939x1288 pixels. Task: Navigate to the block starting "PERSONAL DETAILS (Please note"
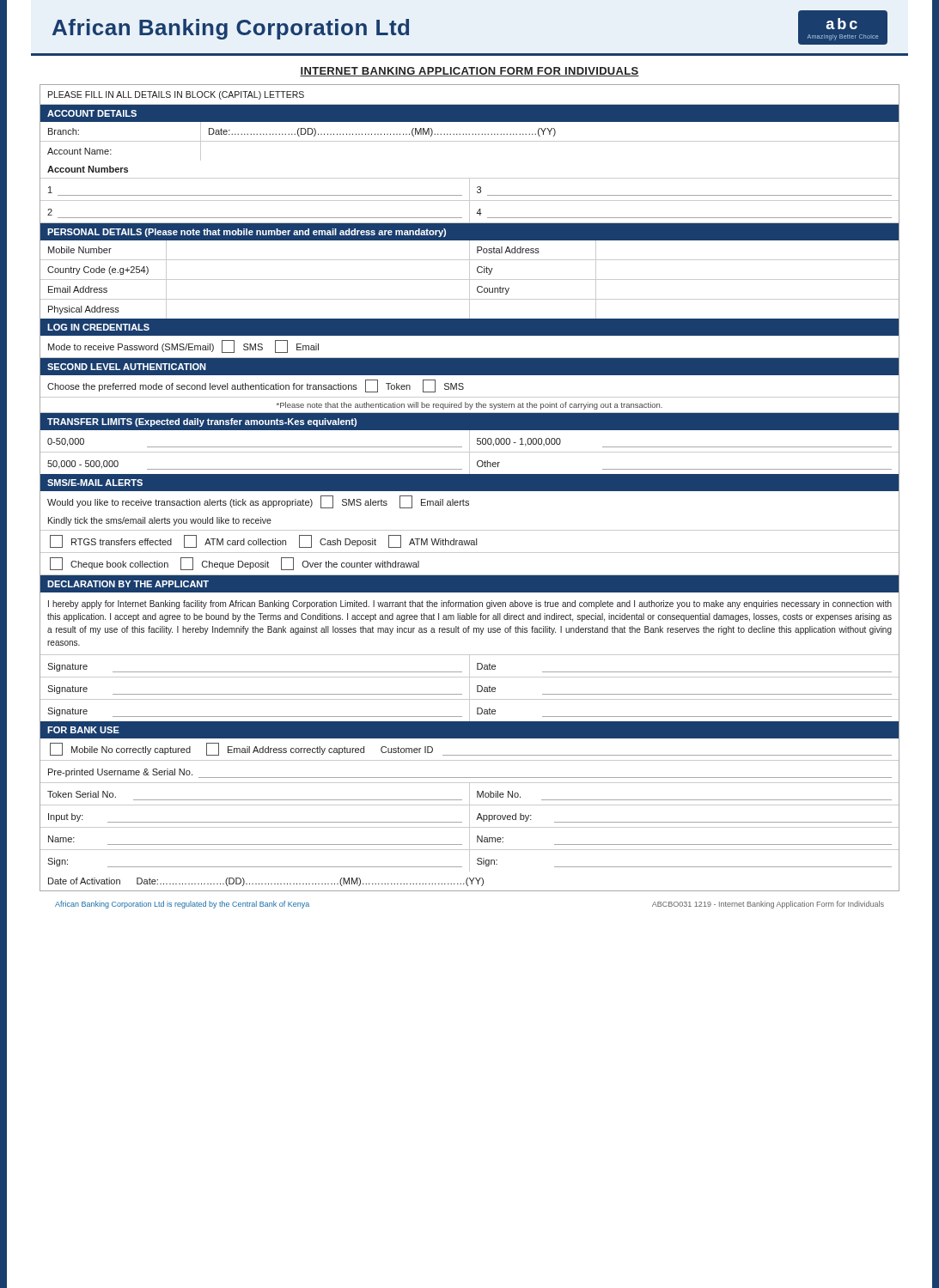pyautogui.click(x=247, y=232)
